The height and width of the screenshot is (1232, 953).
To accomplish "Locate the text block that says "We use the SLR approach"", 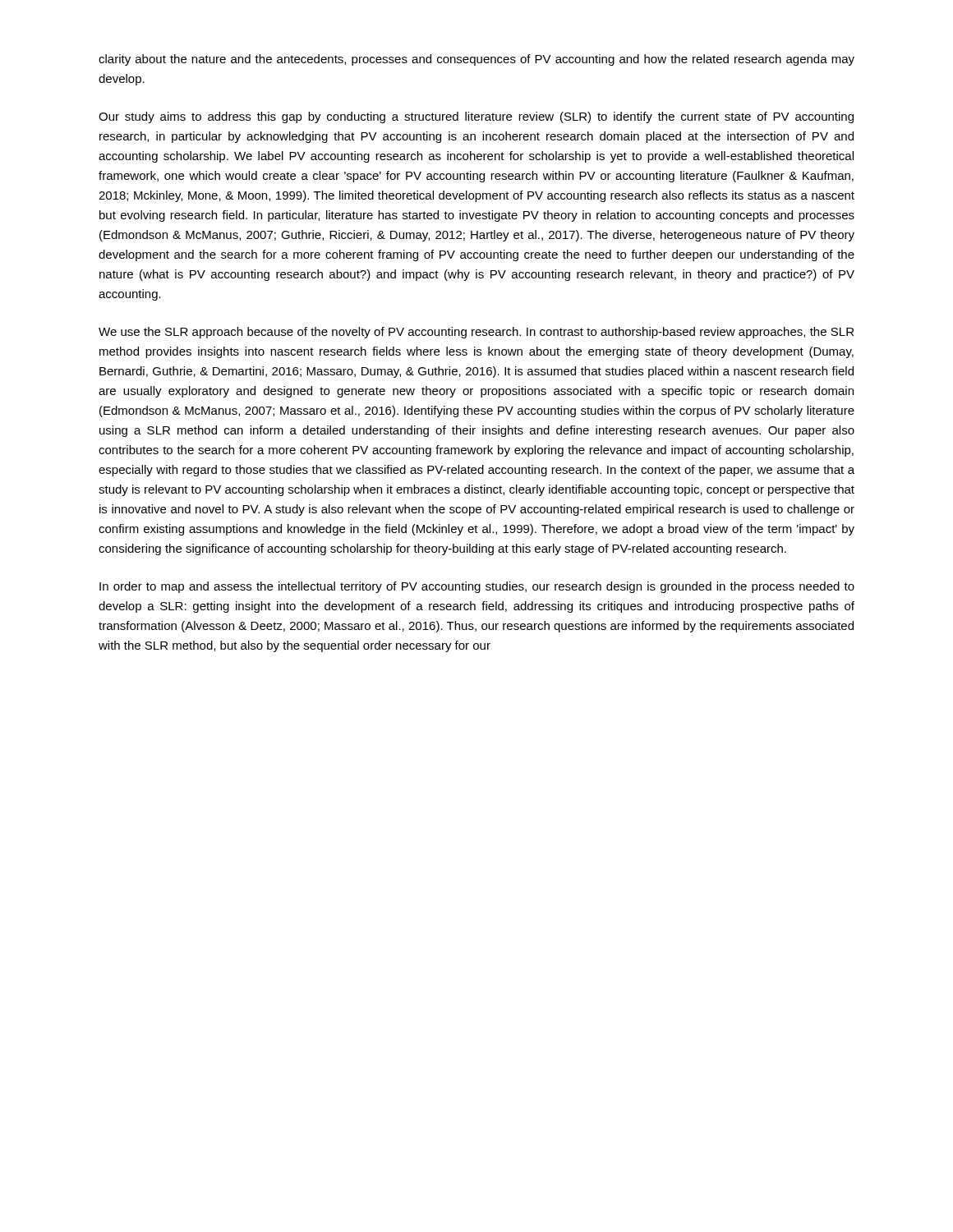I will coord(476,440).
